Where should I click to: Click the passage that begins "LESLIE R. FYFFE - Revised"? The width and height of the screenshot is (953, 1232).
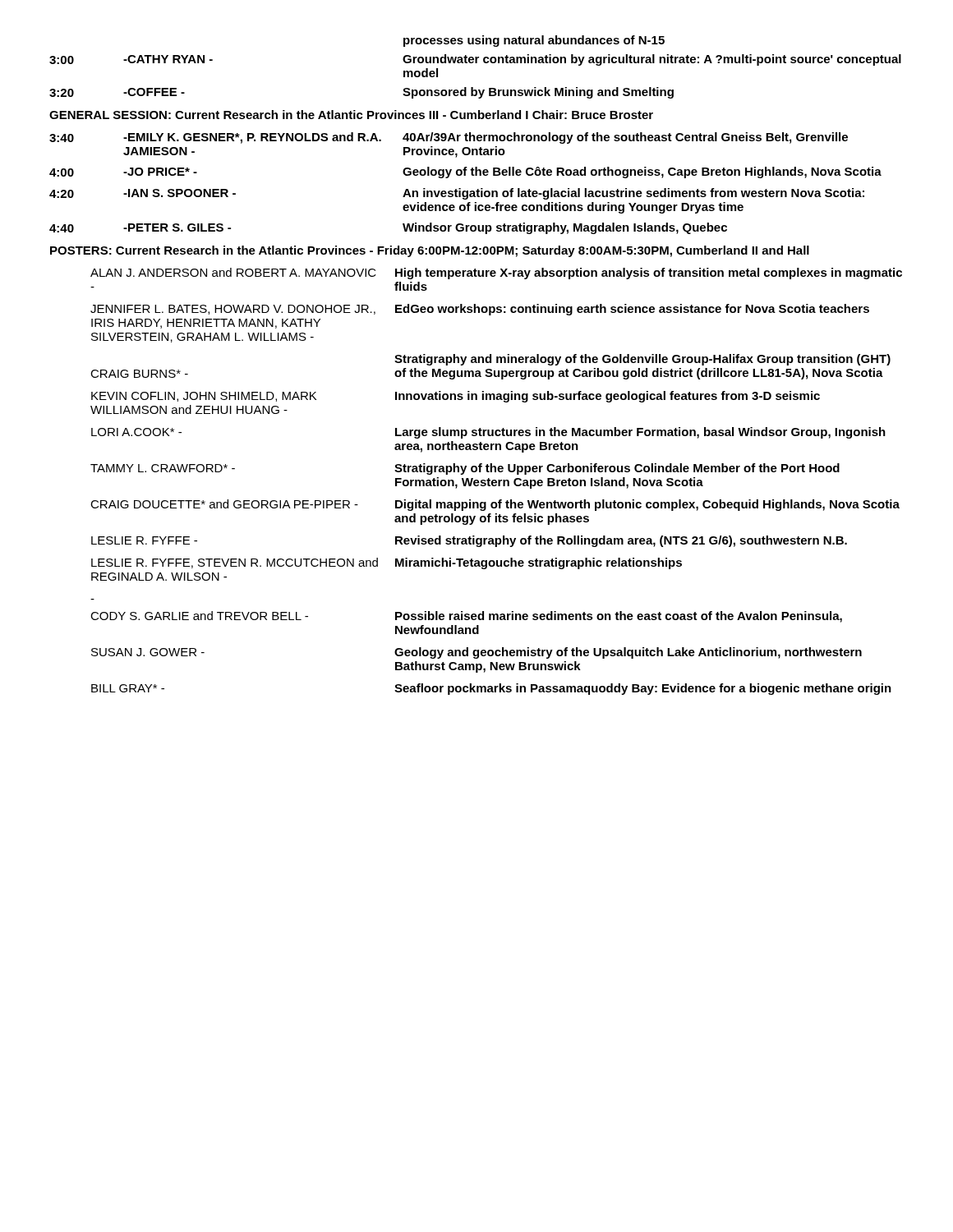[497, 540]
